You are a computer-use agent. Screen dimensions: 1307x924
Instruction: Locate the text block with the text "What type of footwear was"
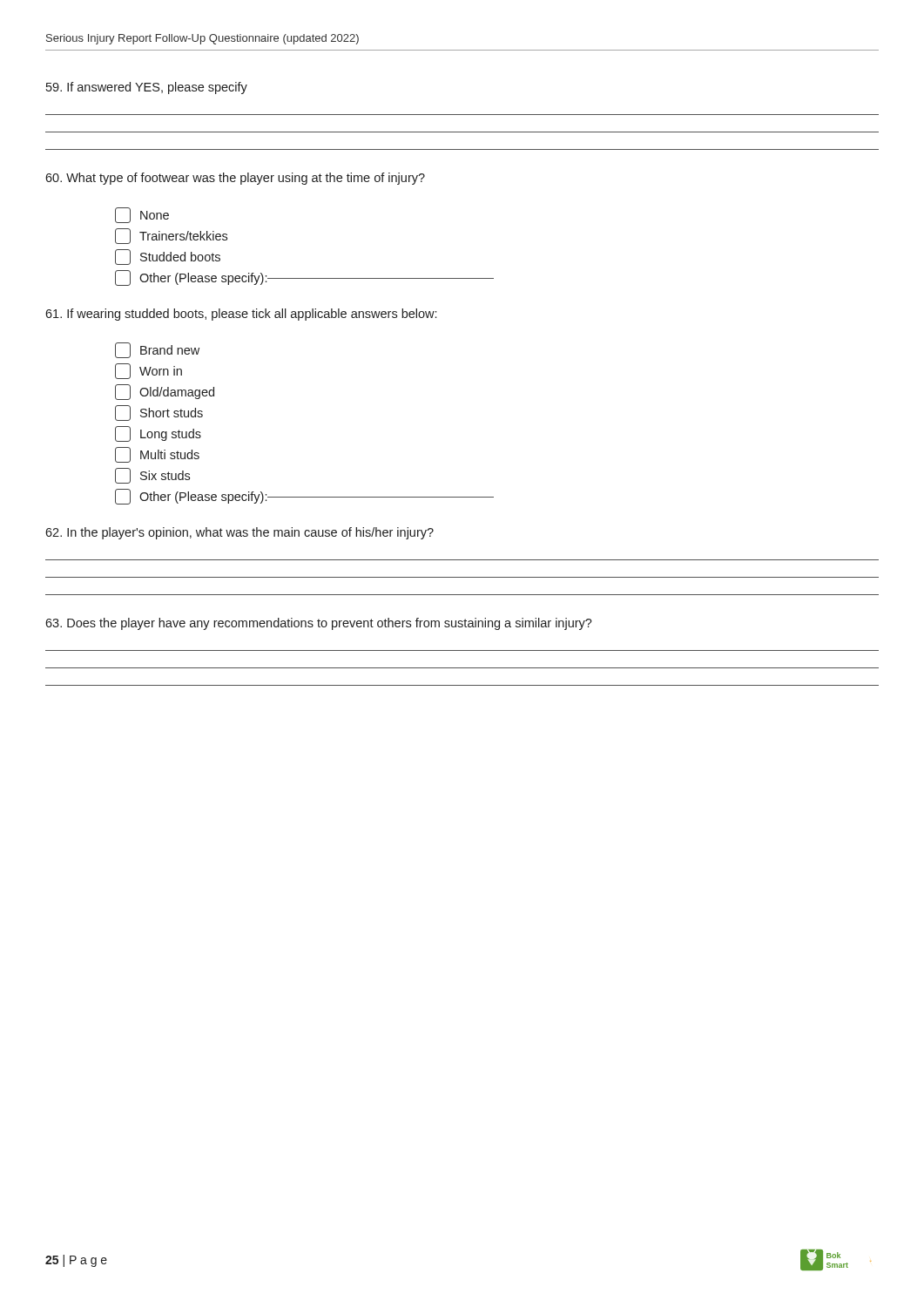click(x=235, y=179)
